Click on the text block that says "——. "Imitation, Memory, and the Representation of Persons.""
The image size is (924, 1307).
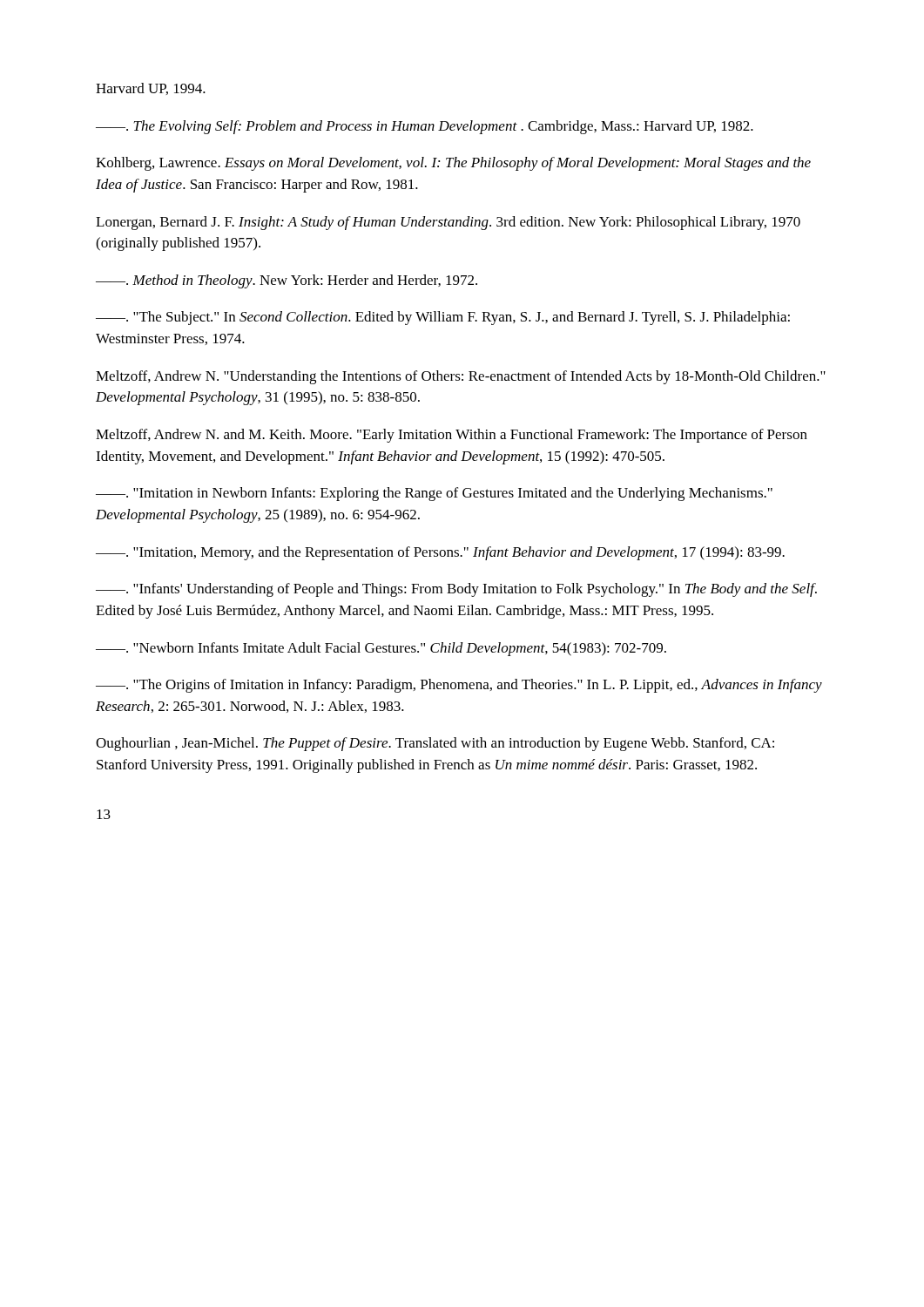tap(441, 552)
